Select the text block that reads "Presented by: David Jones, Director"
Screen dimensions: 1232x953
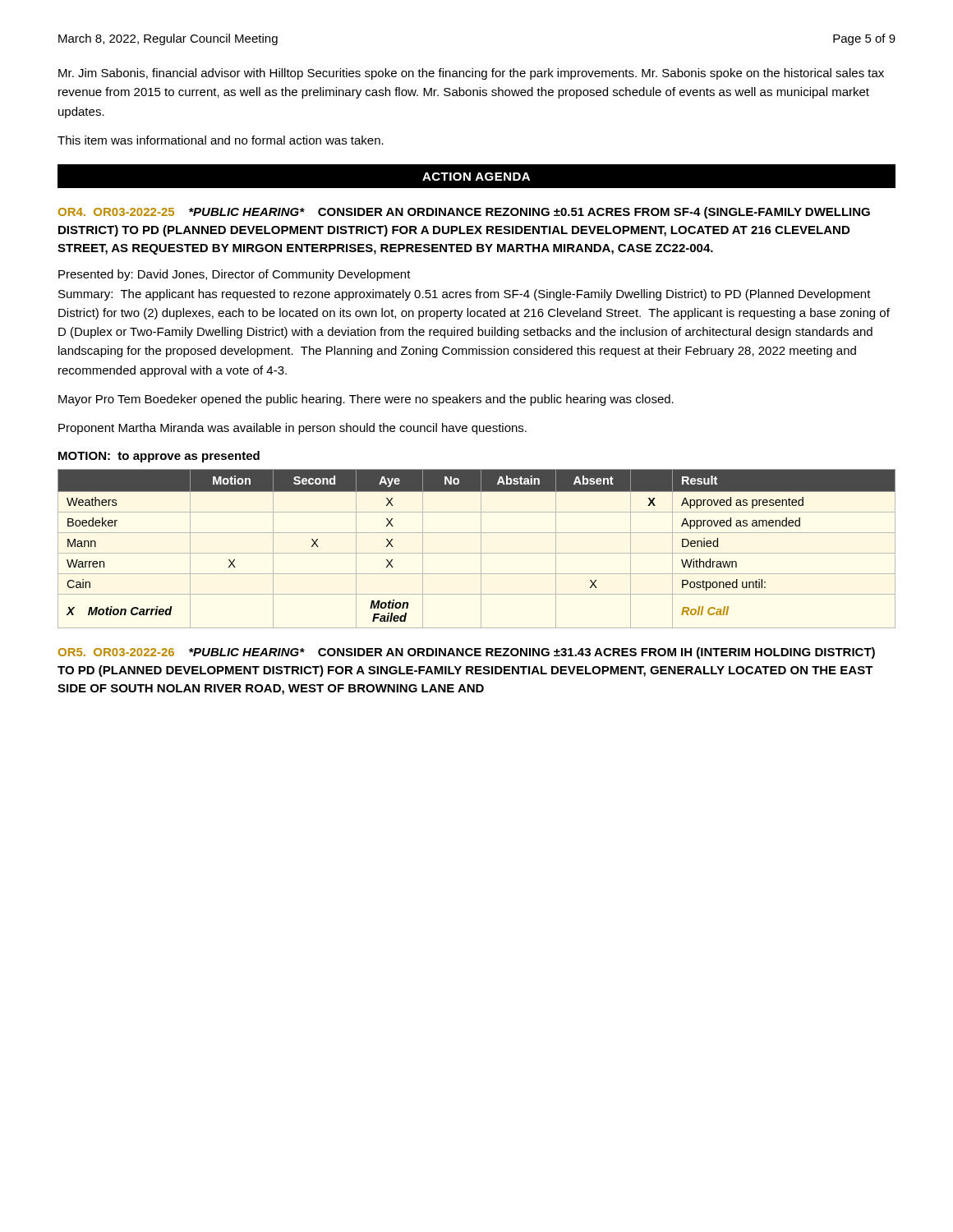[x=476, y=322]
